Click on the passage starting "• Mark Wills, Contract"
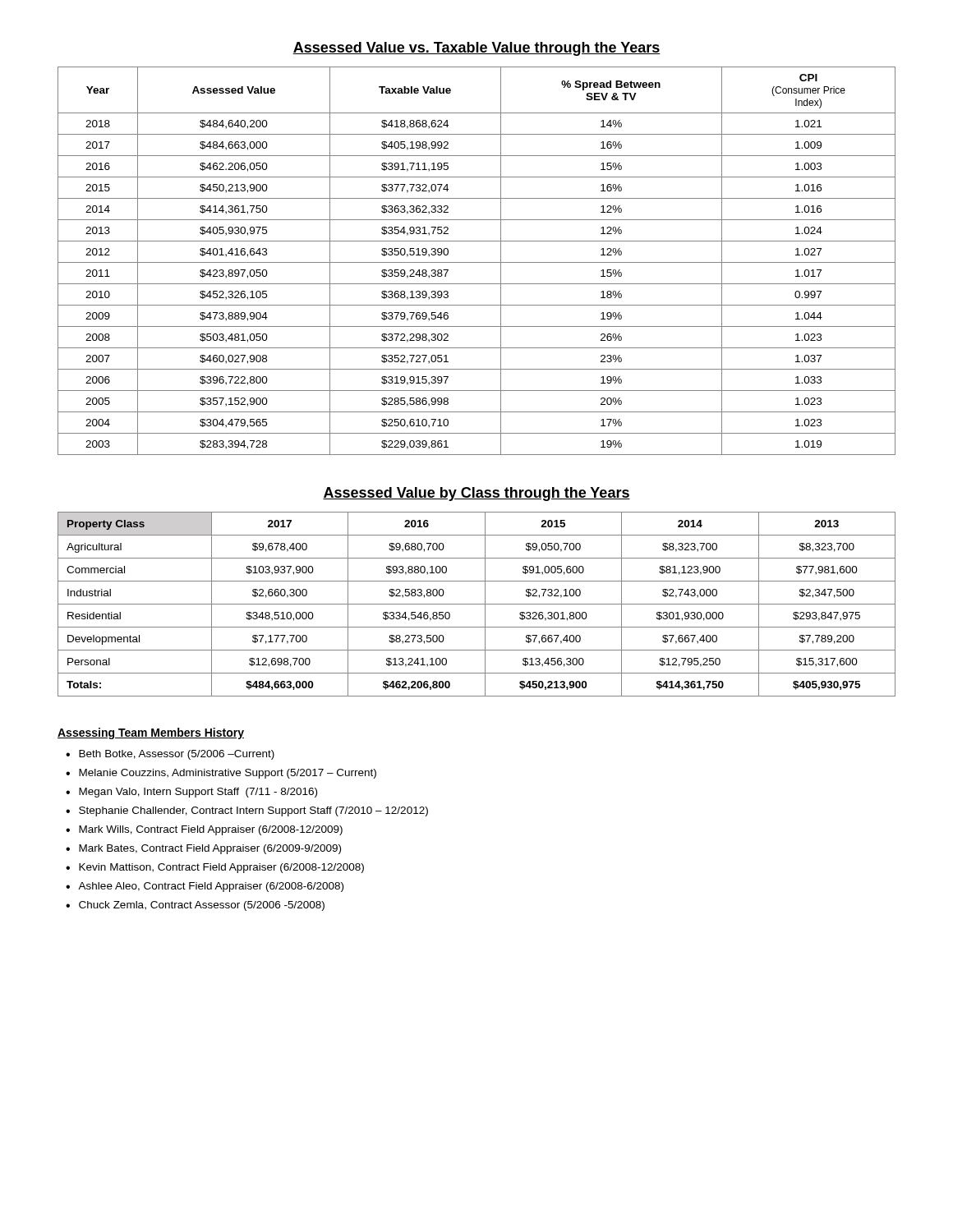The image size is (953, 1232). tap(204, 830)
